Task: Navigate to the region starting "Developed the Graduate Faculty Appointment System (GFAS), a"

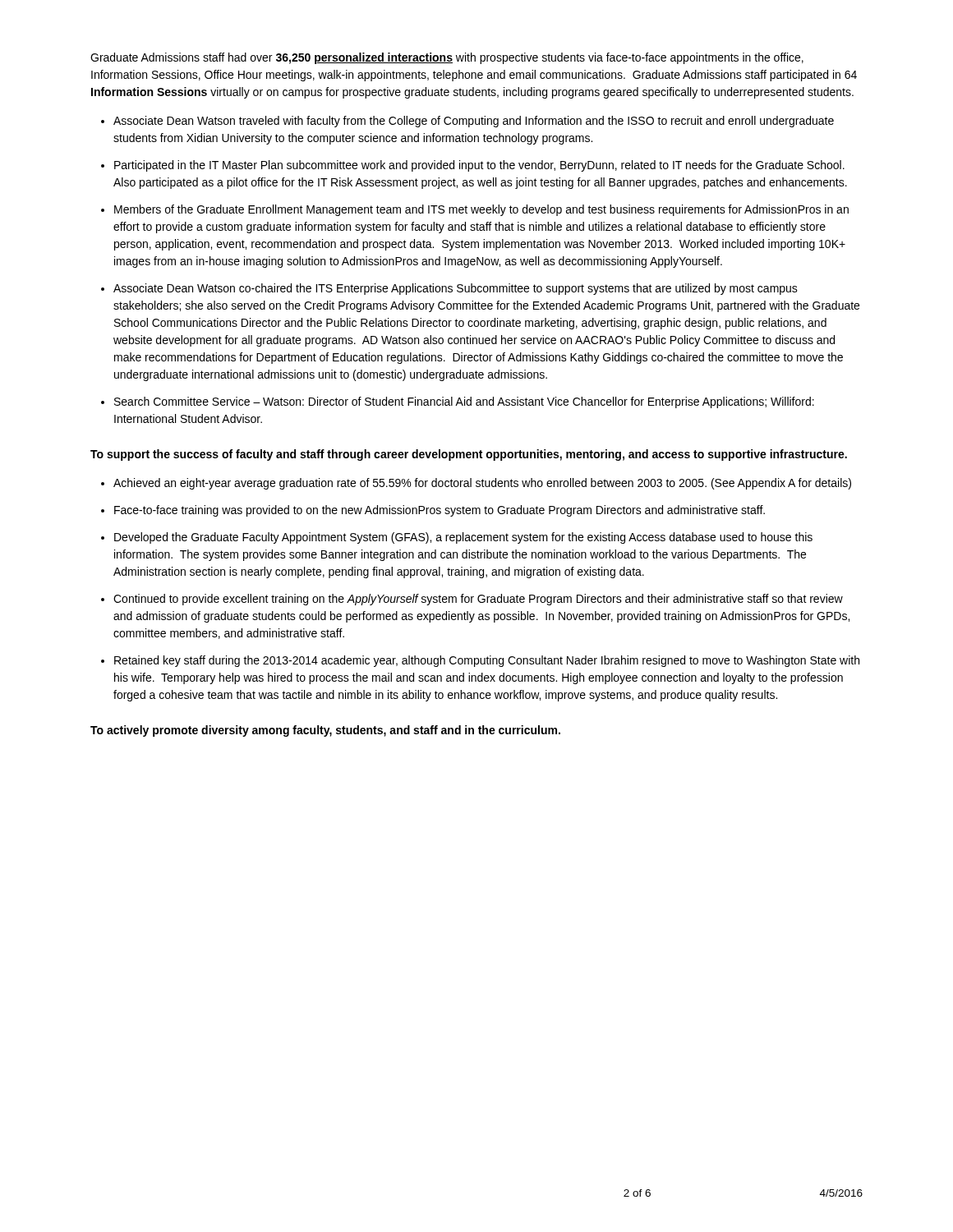Action: point(463,554)
